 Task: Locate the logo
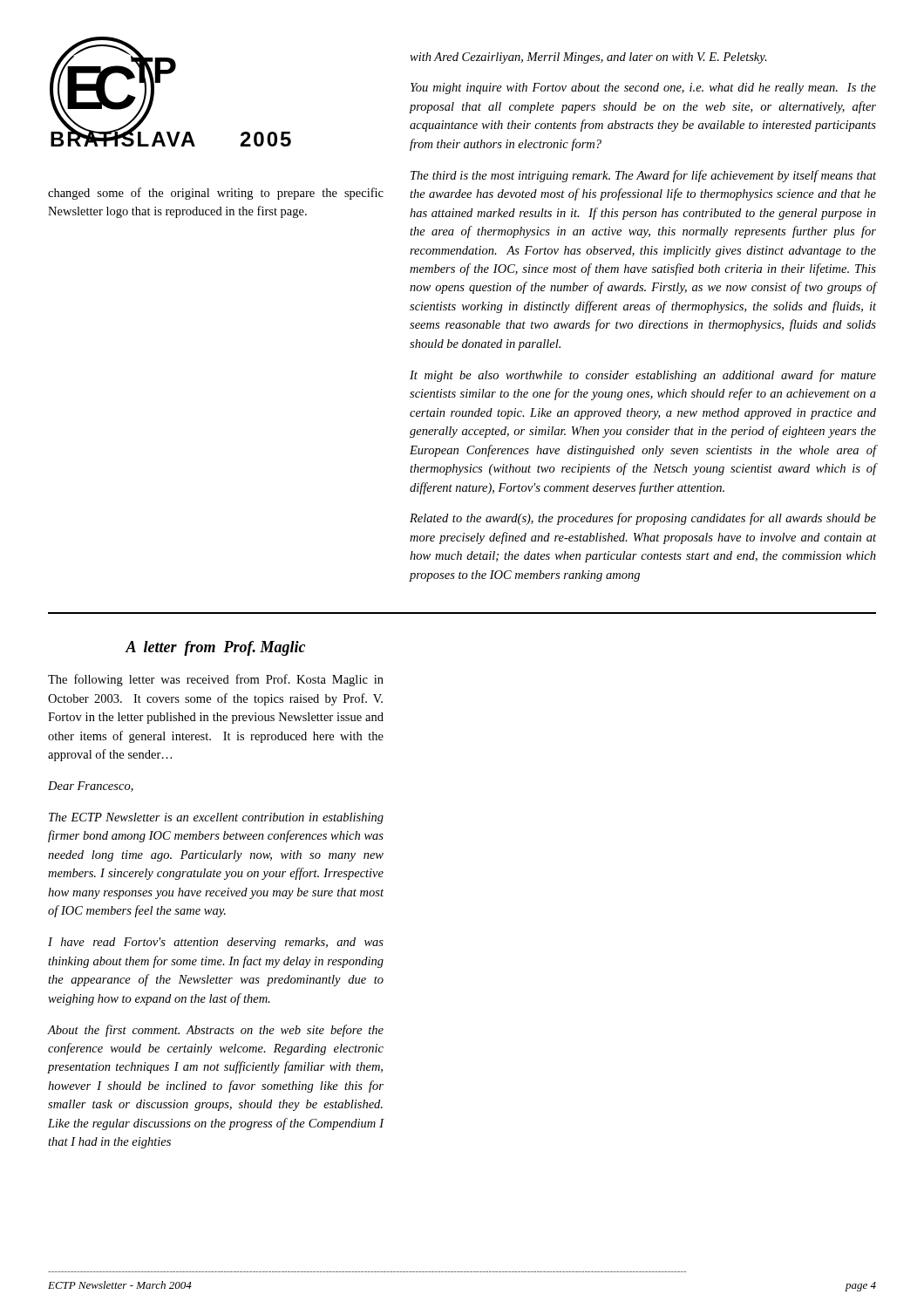pyautogui.click(x=216, y=104)
